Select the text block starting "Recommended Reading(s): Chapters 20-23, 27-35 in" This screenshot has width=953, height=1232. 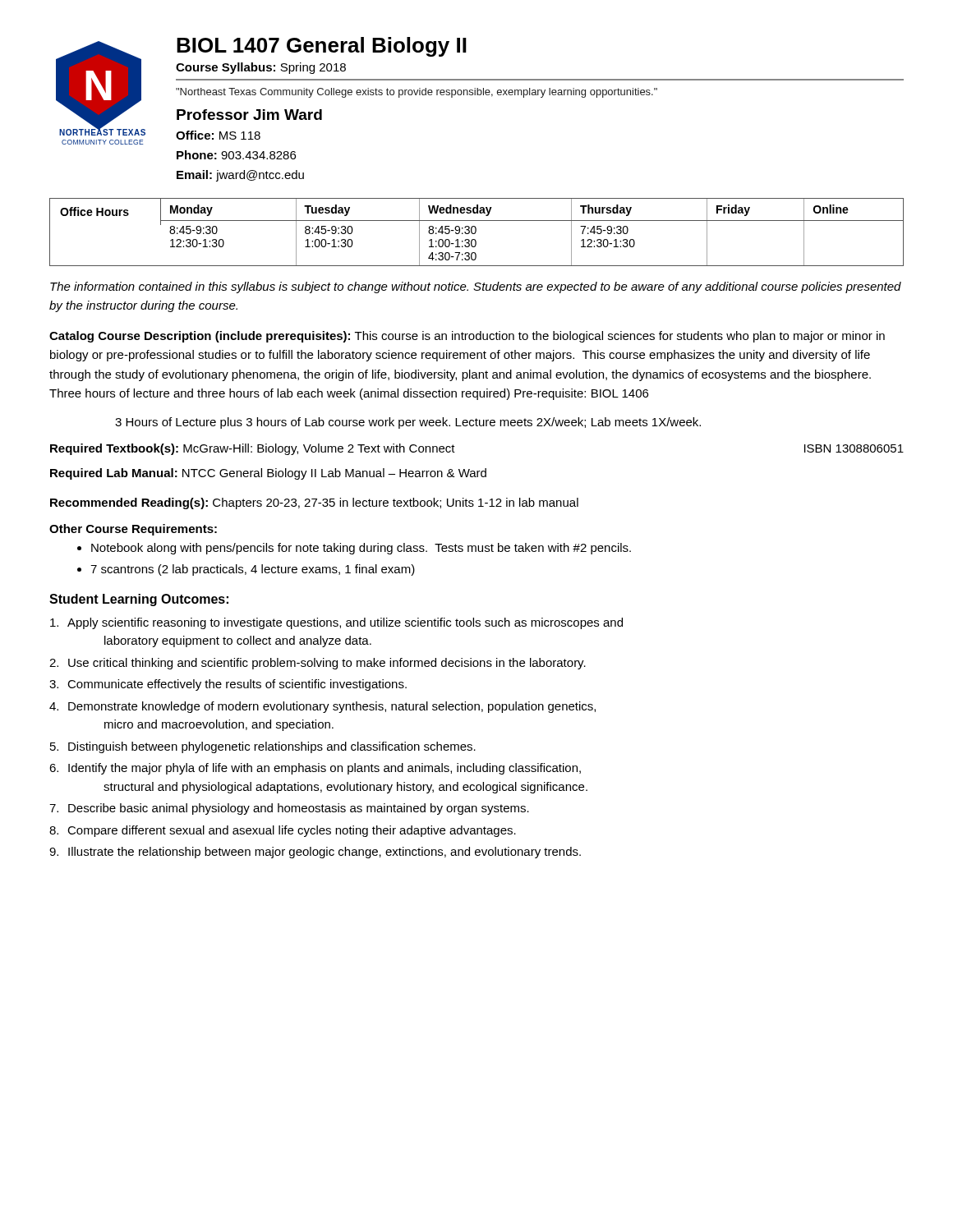pos(314,502)
